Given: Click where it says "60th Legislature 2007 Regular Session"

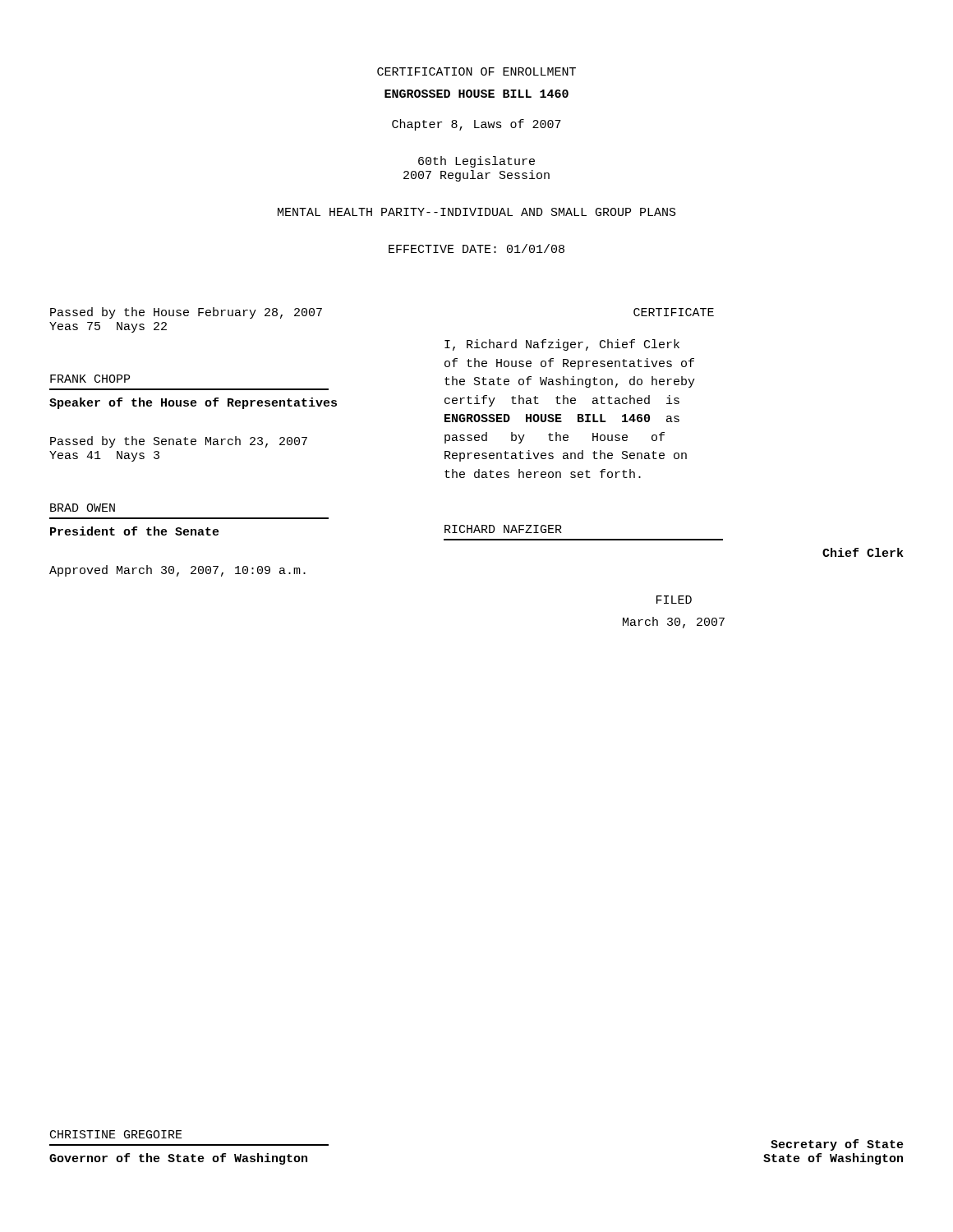Looking at the screenshot, I should coord(476,169).
